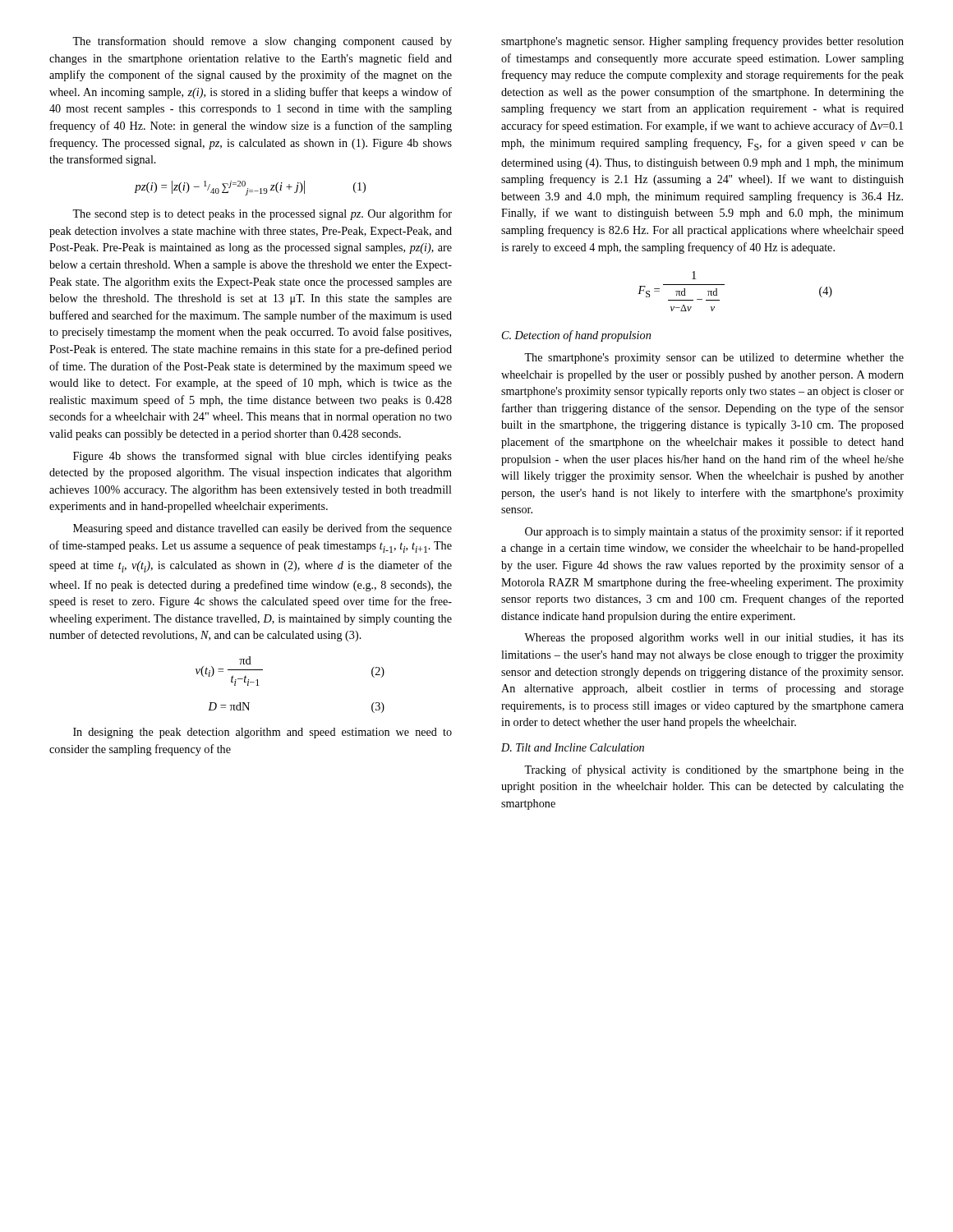Point to "D. Tilt and Incline Calculation"
Viewport: 953px width, 1232px height.
coord(573,747)
